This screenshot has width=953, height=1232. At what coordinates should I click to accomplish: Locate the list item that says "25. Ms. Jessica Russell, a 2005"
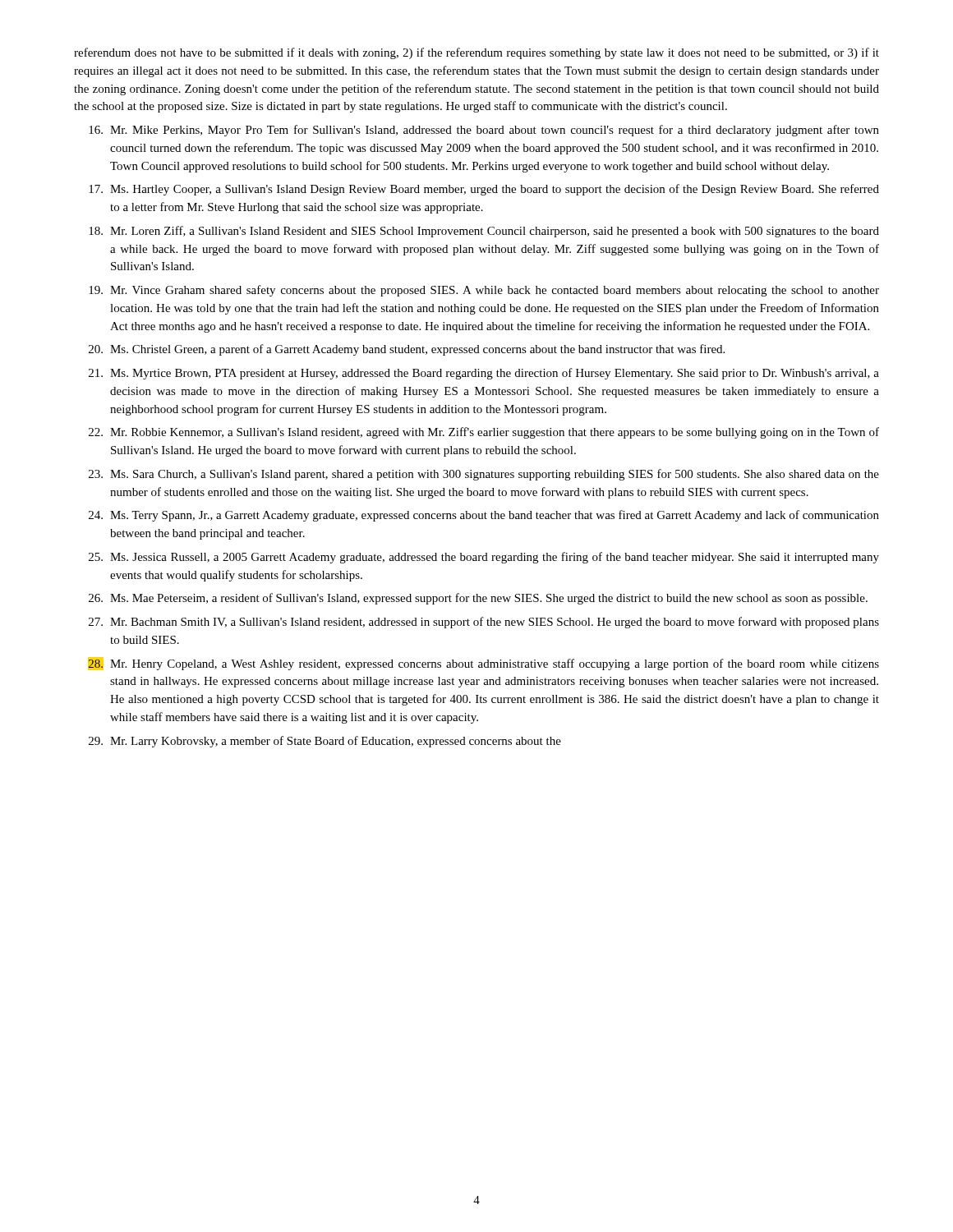click(x=476, y=566)
